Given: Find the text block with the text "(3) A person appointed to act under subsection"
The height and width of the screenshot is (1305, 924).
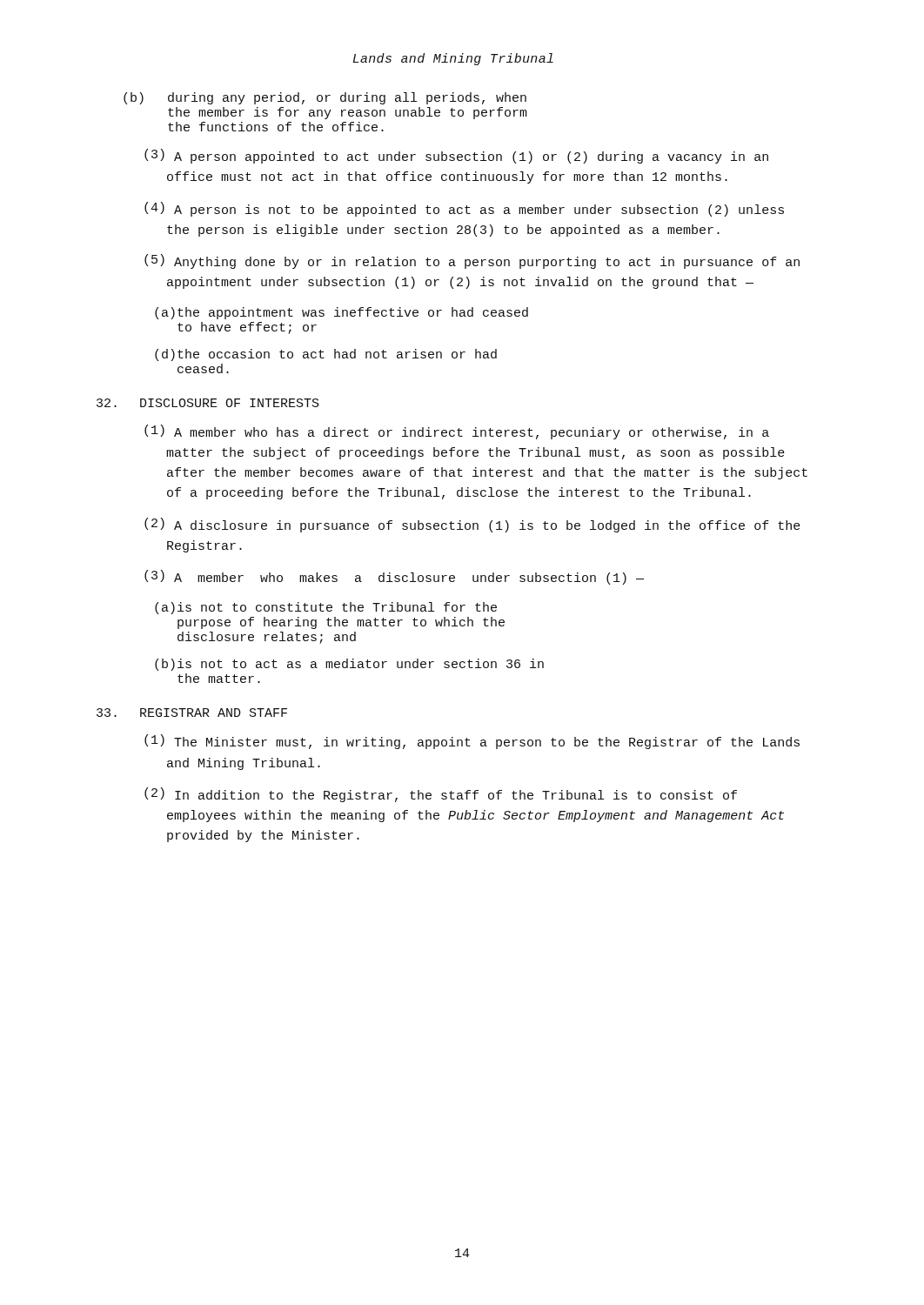Looking at the screenshot, I should point(453,168).
